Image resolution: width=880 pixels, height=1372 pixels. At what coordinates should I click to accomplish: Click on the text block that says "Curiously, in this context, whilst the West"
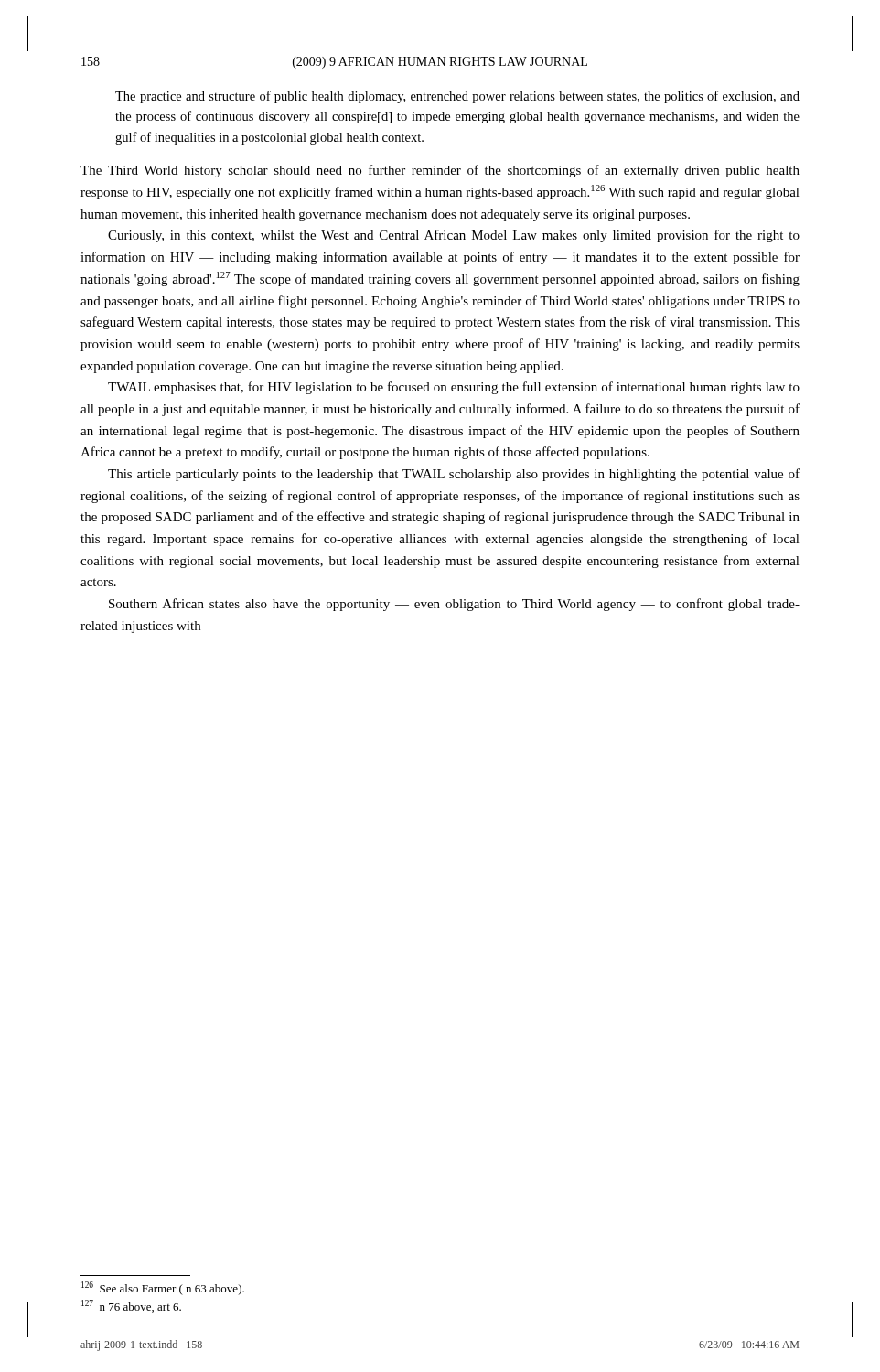(x=440, y=300)
